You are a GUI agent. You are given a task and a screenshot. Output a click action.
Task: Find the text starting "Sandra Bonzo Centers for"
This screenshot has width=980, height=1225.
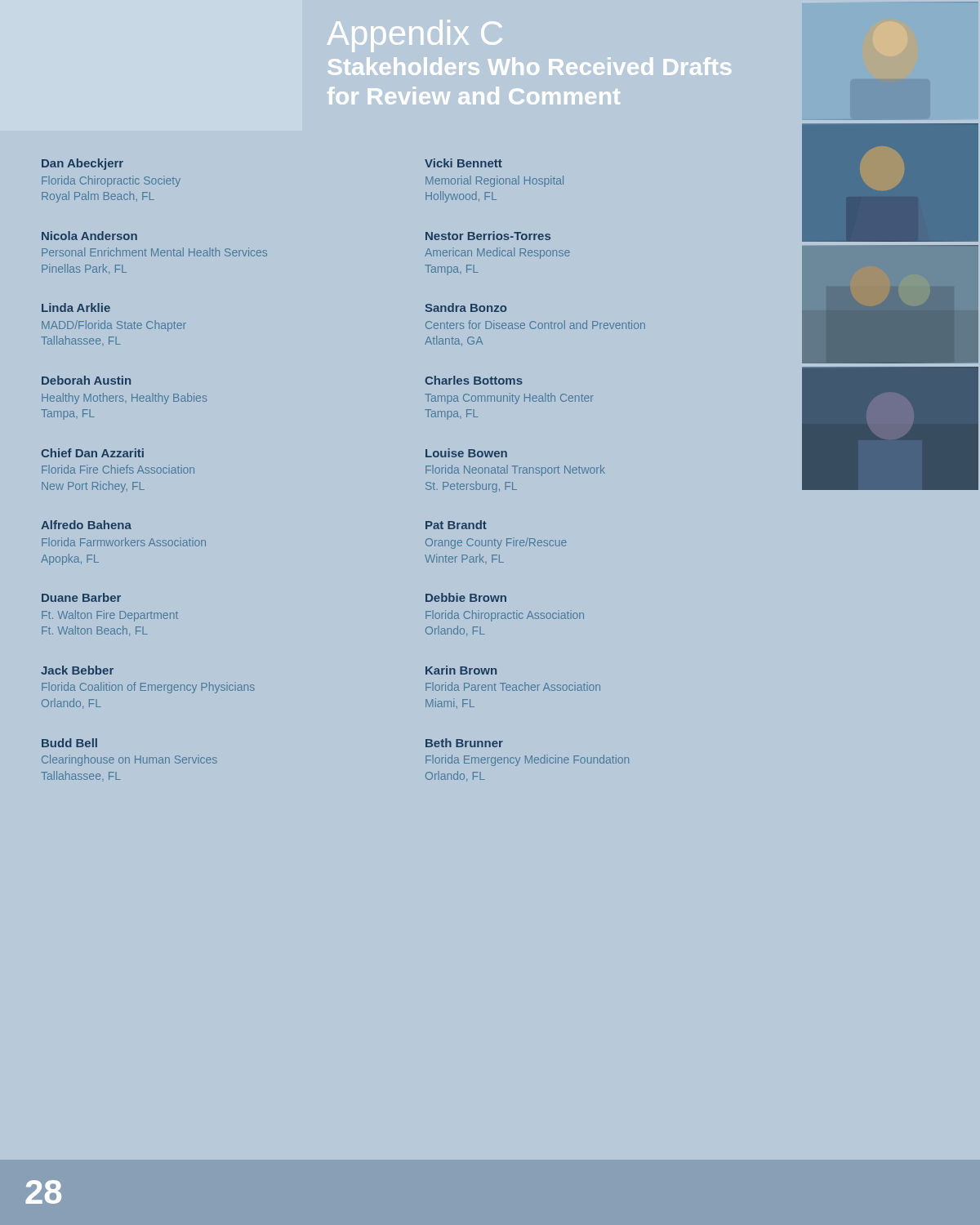600,325
